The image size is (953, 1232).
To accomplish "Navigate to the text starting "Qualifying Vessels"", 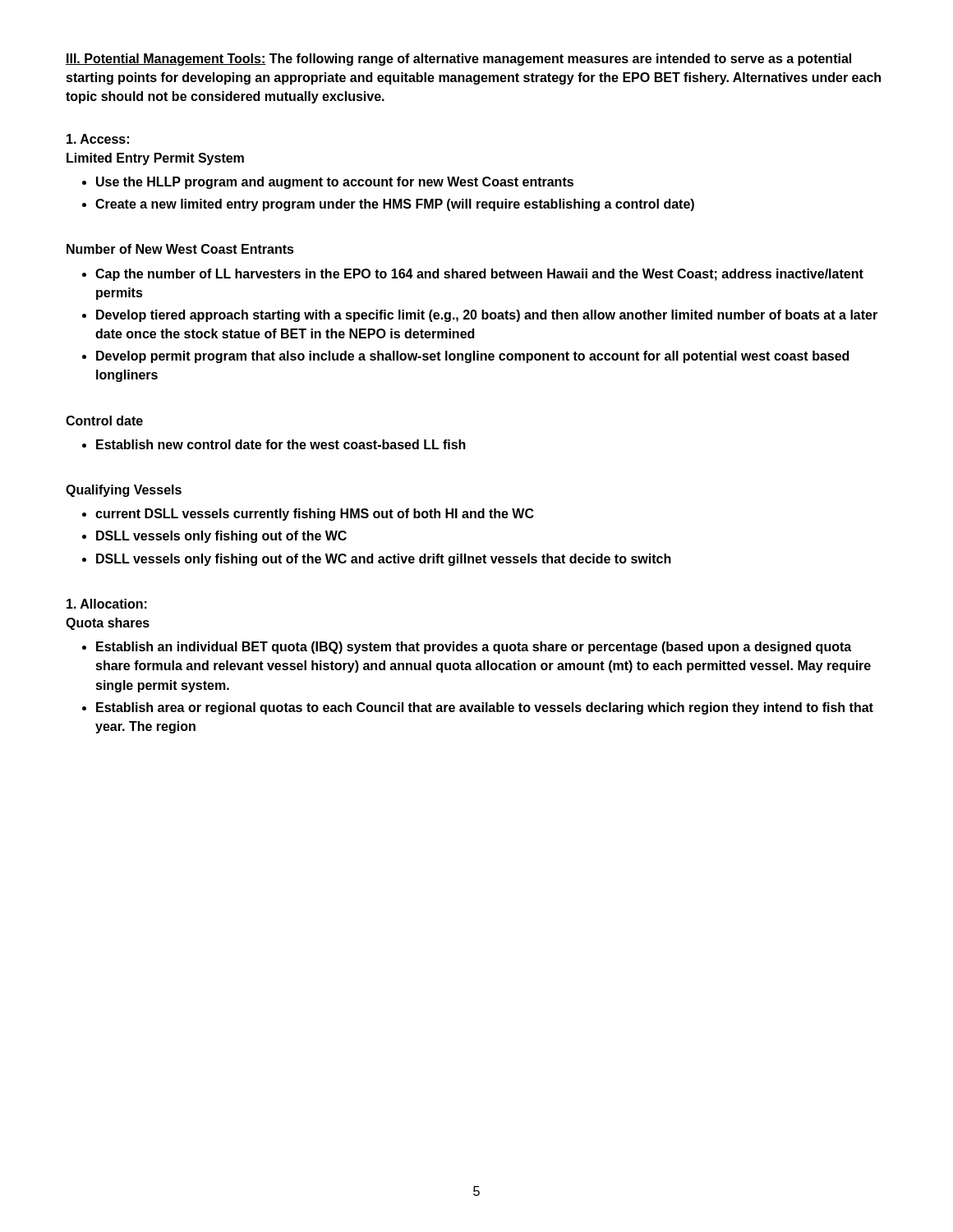I will [124, 491].
